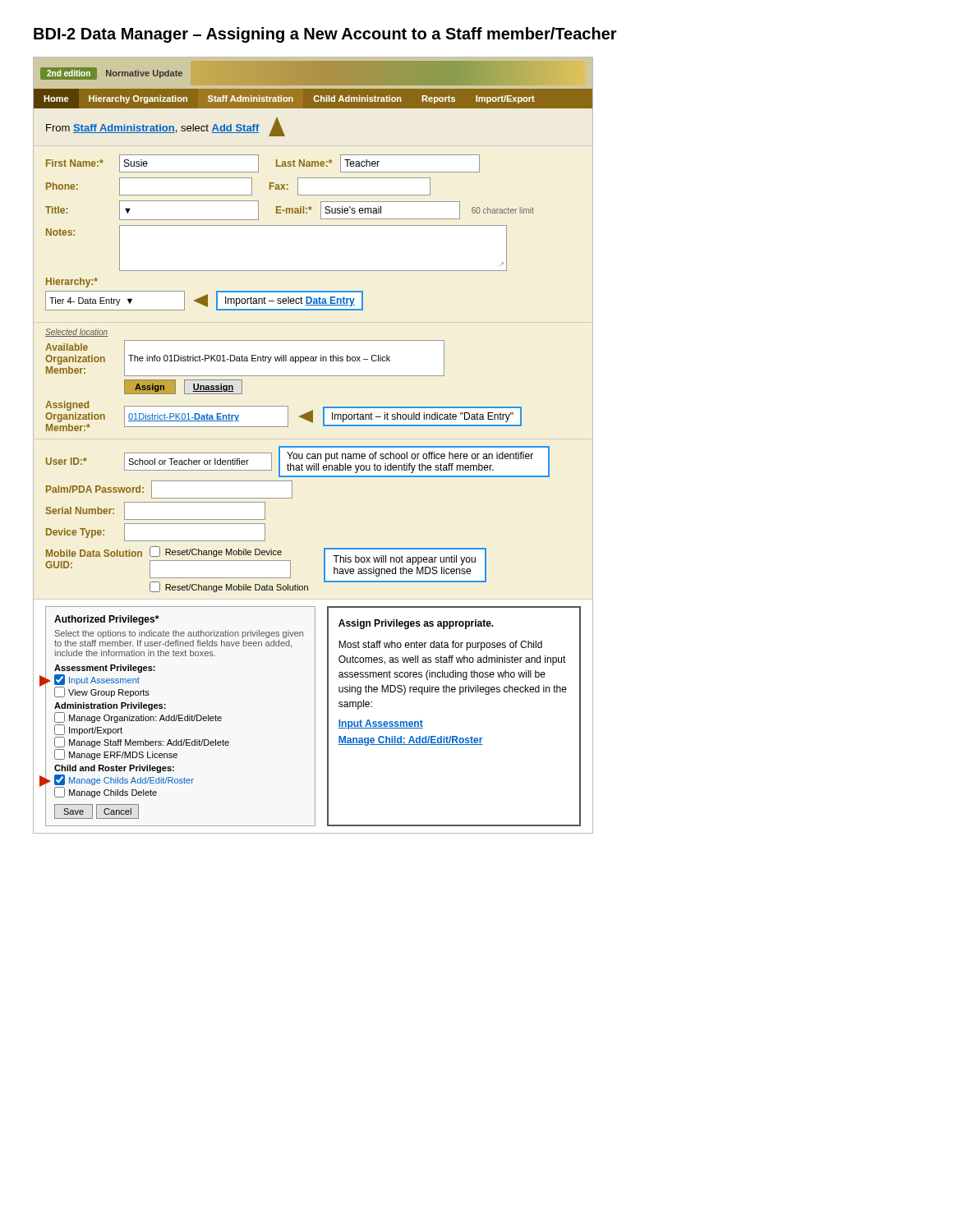Click on the screenshot
The height and width of the screenshot is (1232, 953).
pos(476,445)
